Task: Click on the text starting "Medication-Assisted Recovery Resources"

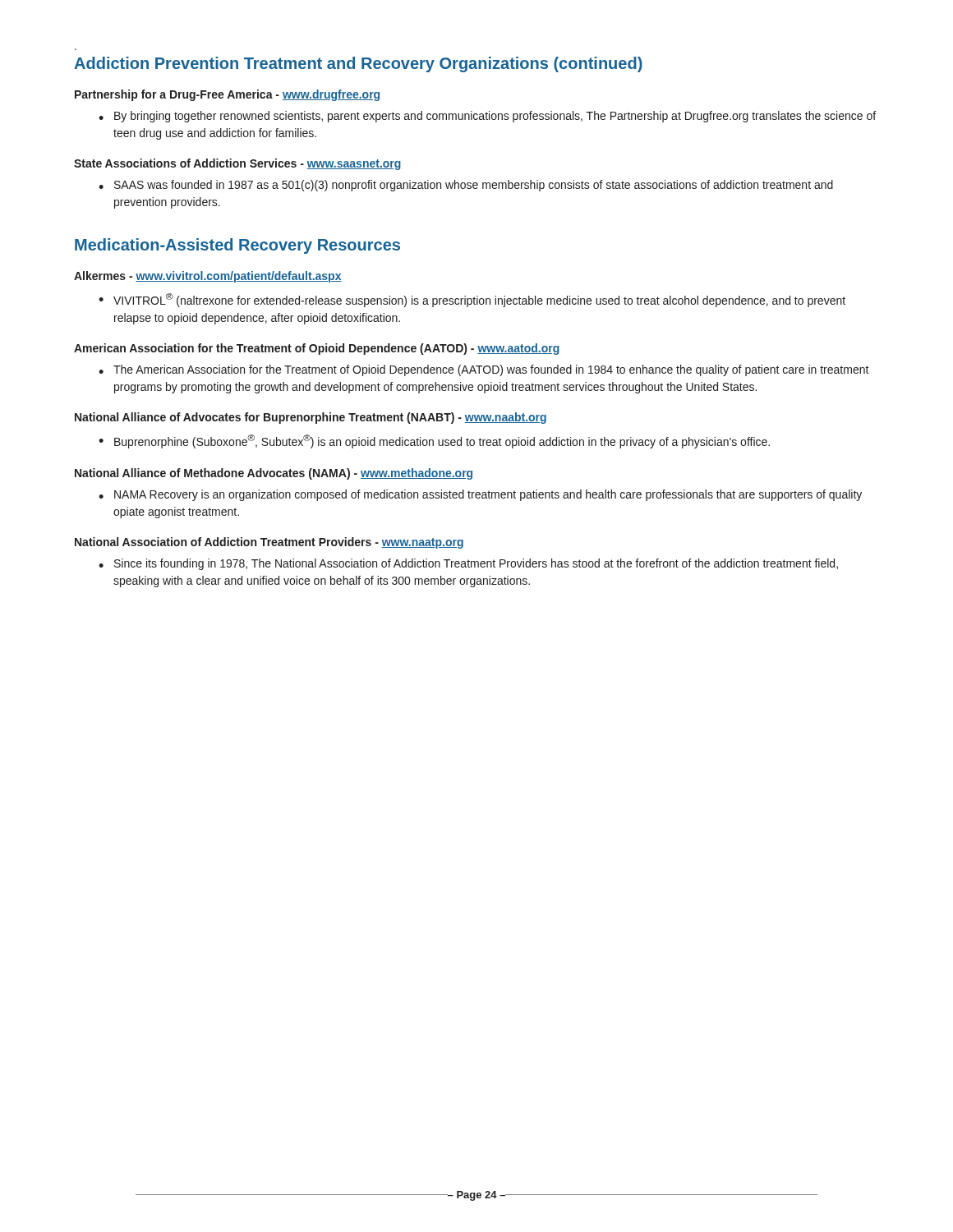Action: 237,246
